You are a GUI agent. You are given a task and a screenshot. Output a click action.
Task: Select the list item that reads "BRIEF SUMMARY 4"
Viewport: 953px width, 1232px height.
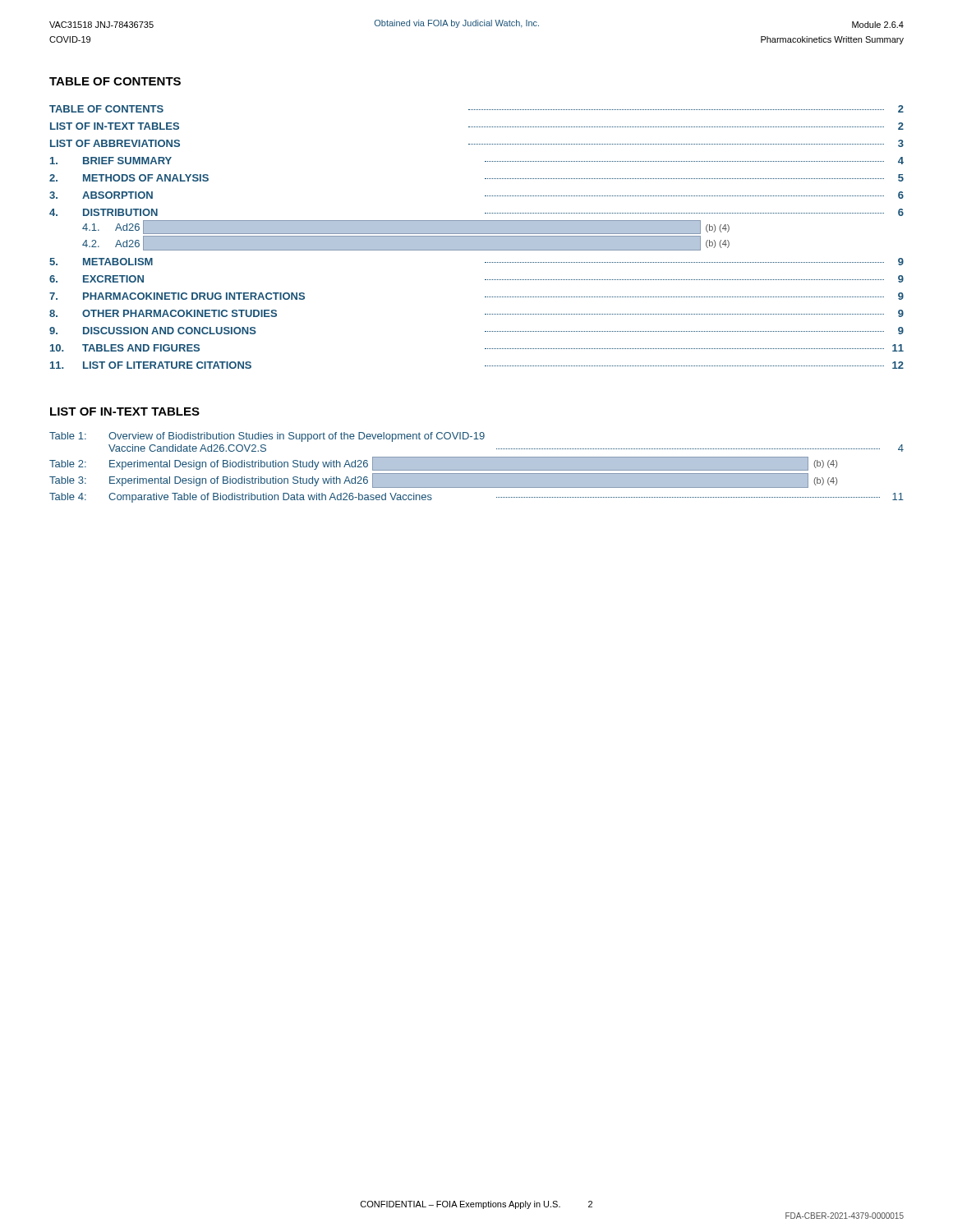[x=476, y=161]
